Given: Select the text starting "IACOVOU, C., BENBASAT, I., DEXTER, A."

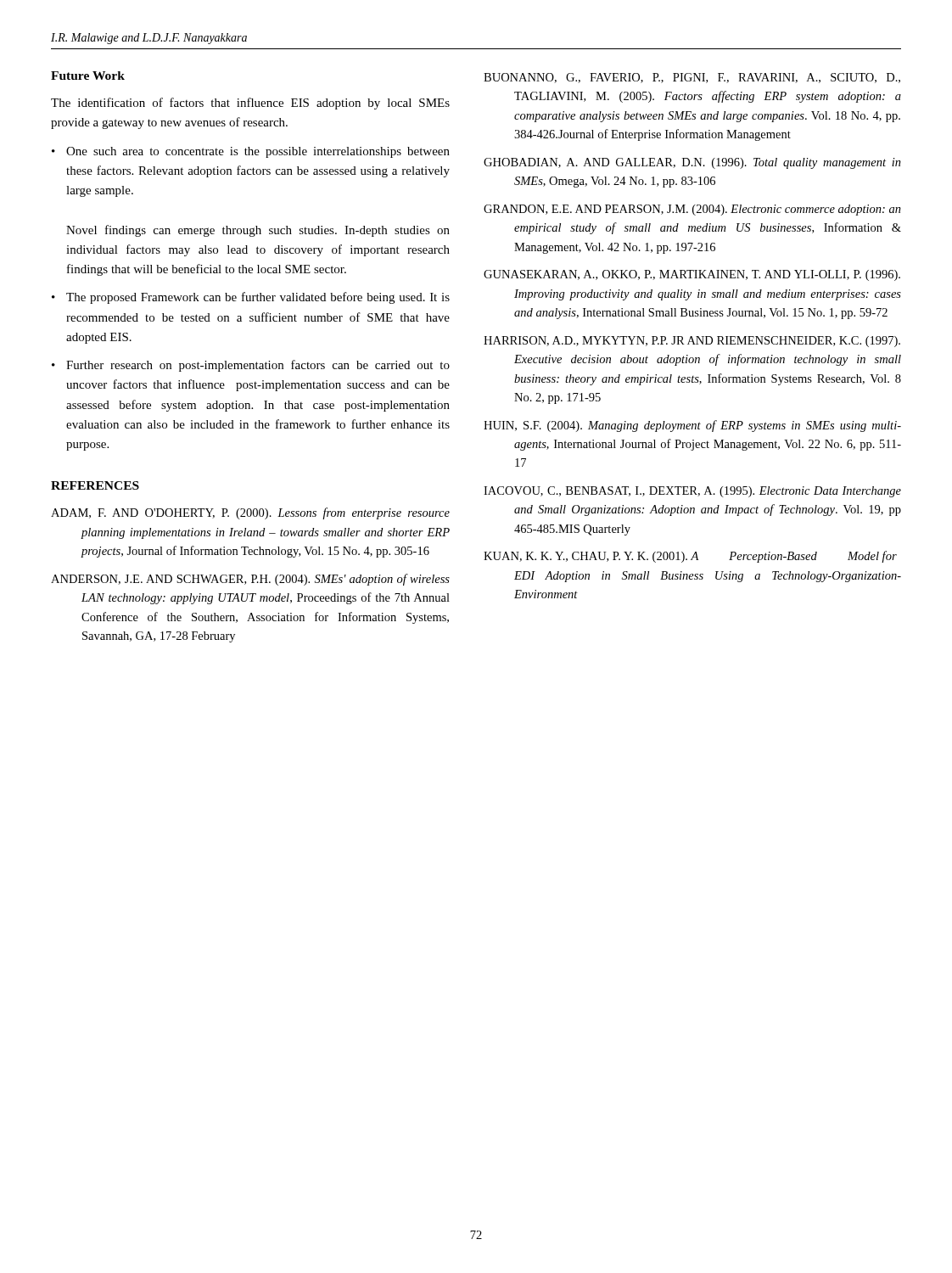Looking at the screenshot, I should click(692, 510).
